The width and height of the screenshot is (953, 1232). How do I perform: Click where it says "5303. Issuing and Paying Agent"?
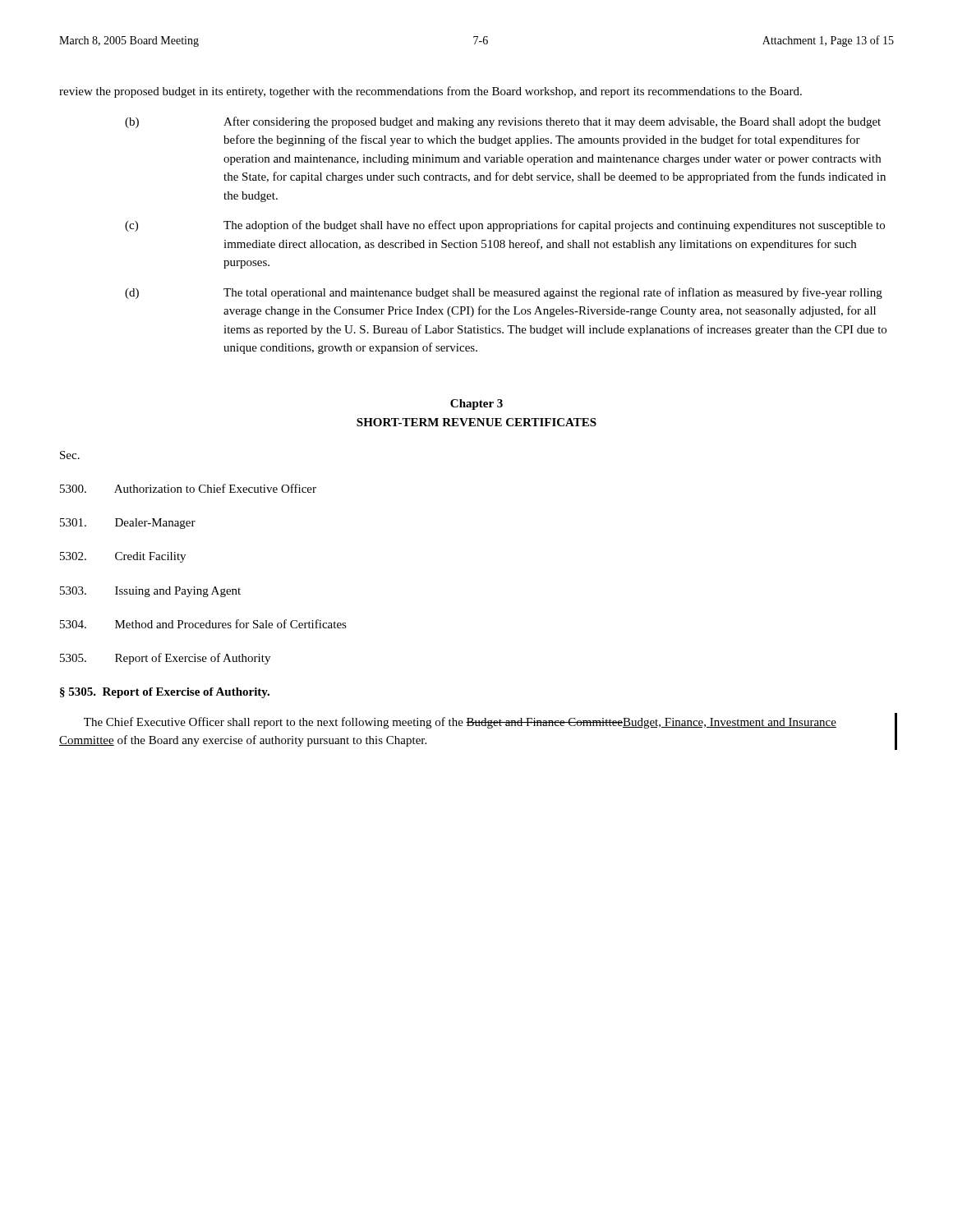coord(150,592)
